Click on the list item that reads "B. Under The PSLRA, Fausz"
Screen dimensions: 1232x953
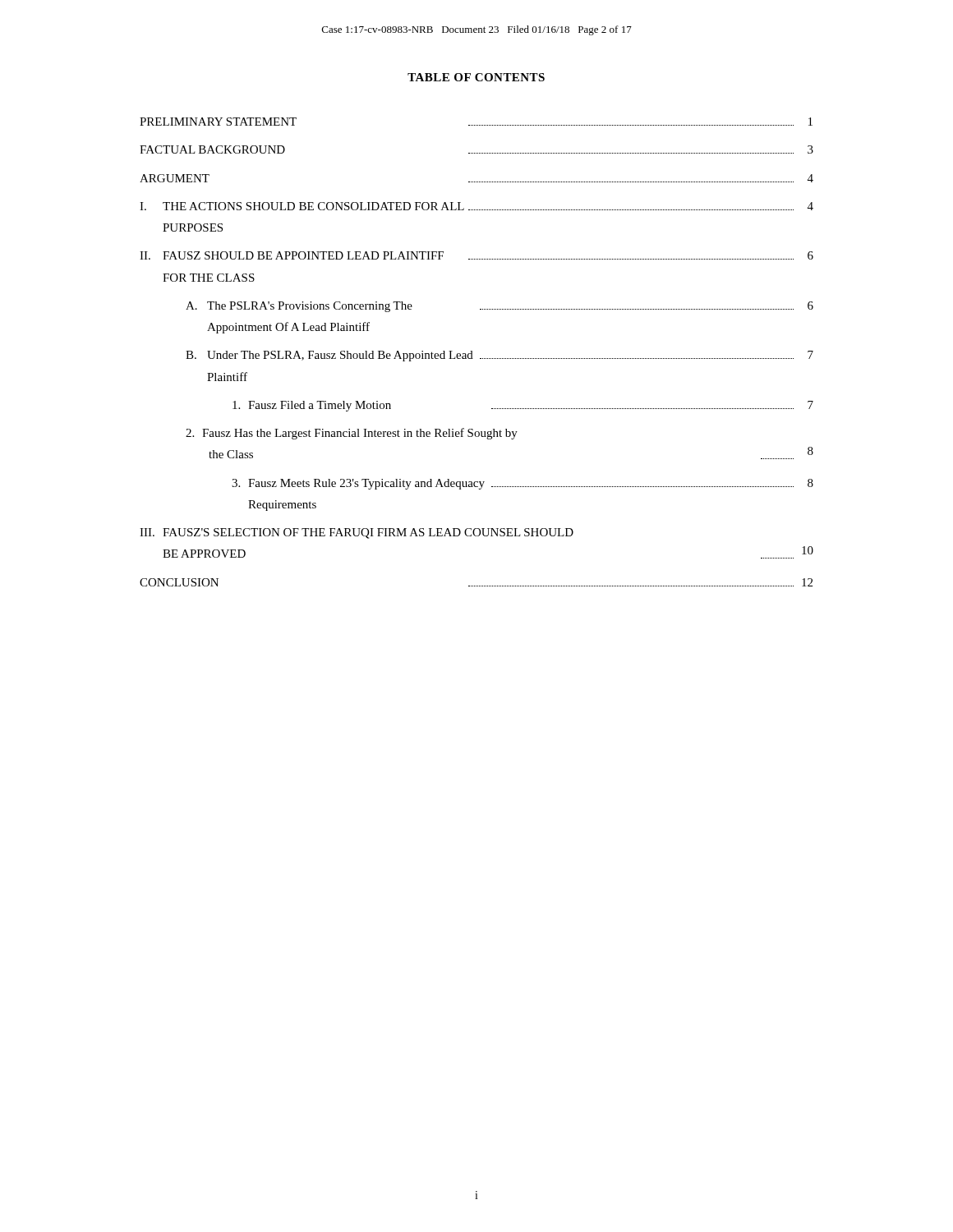pos(476,366)
